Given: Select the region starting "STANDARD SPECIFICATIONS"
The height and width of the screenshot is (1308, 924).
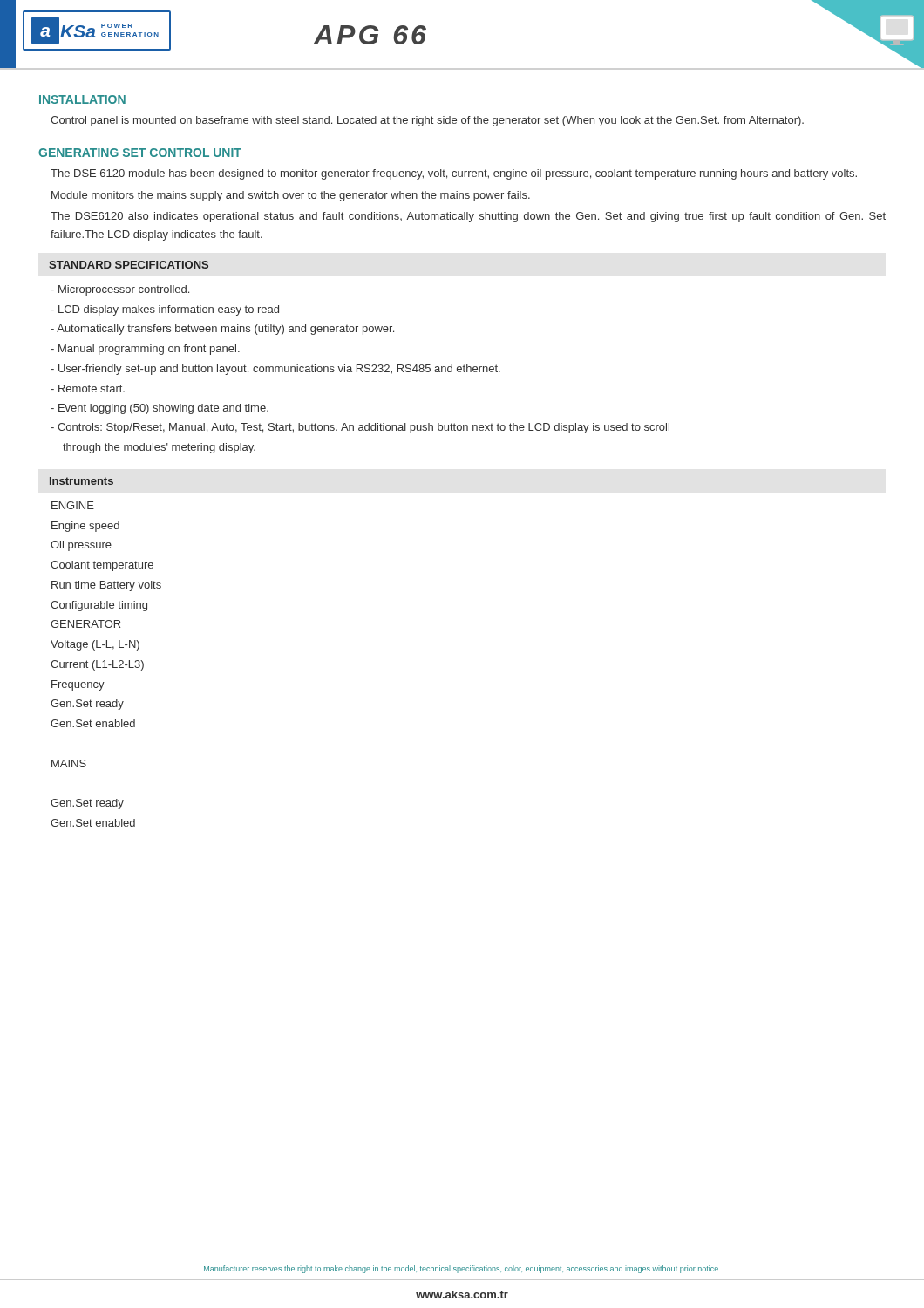Looking at the screenshot, I should point(129,265).
